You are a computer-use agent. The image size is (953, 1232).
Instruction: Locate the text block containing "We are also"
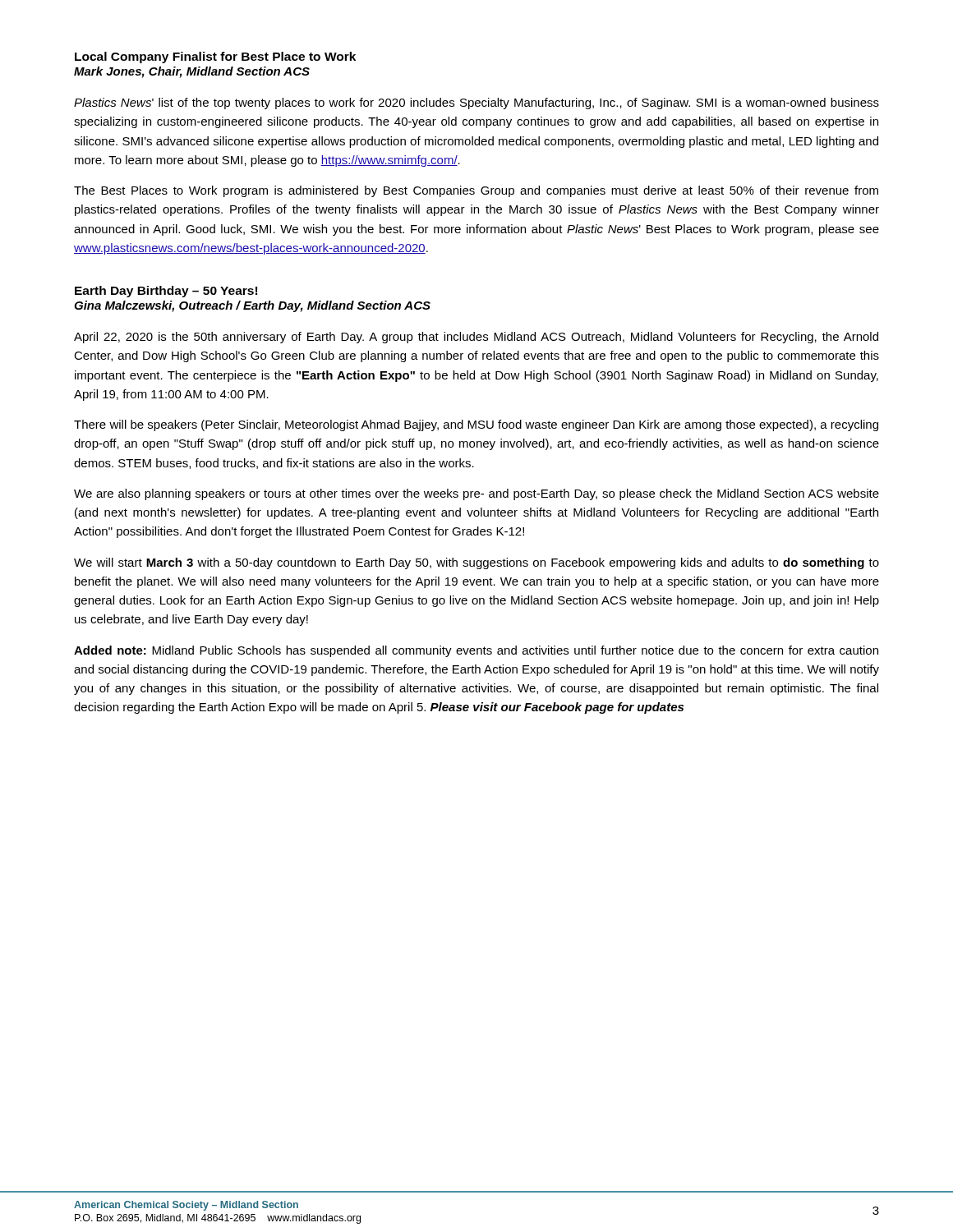[x=476, y=512]
